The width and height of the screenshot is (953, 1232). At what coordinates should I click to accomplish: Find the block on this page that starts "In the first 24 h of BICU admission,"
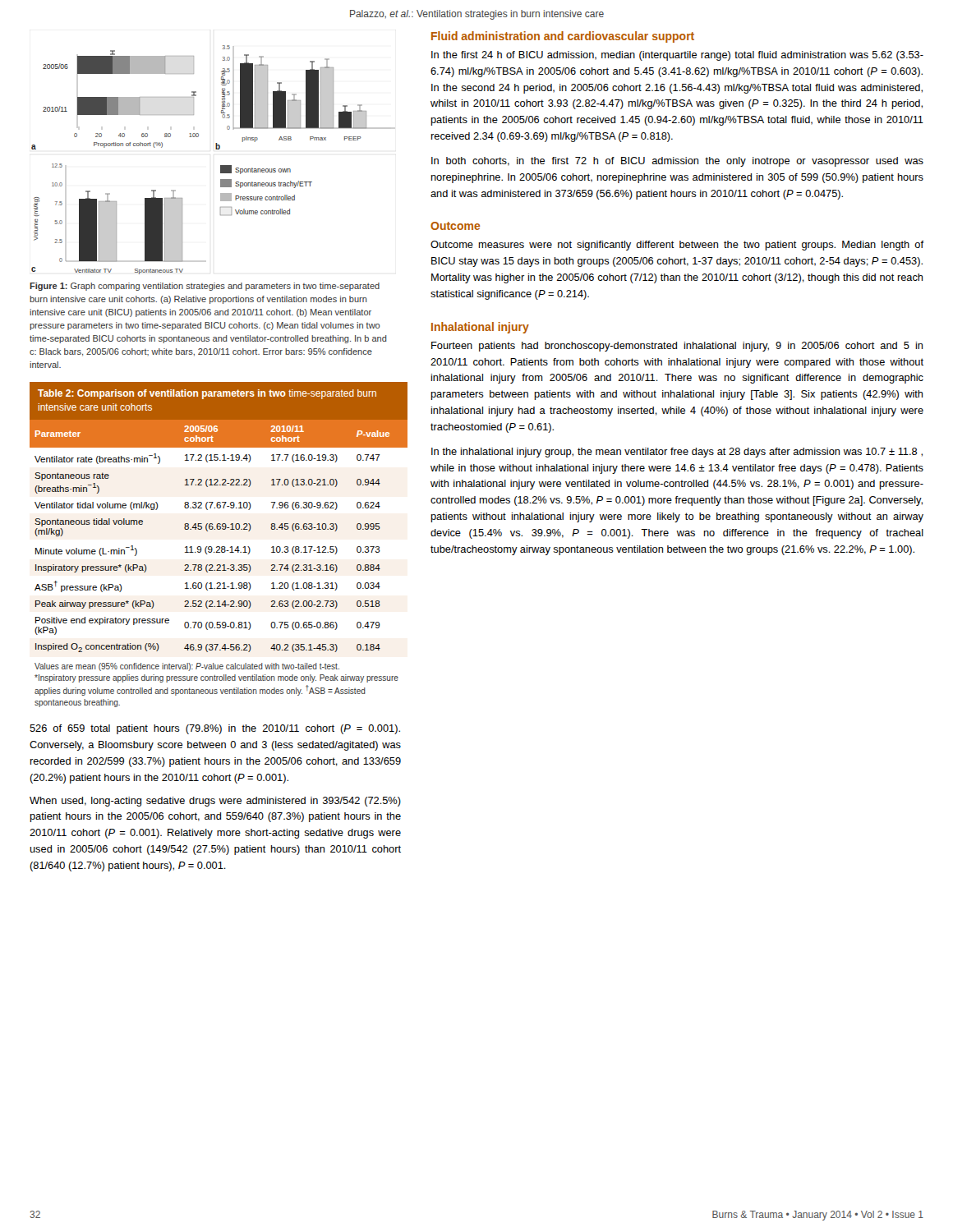[x=677, y=95]
